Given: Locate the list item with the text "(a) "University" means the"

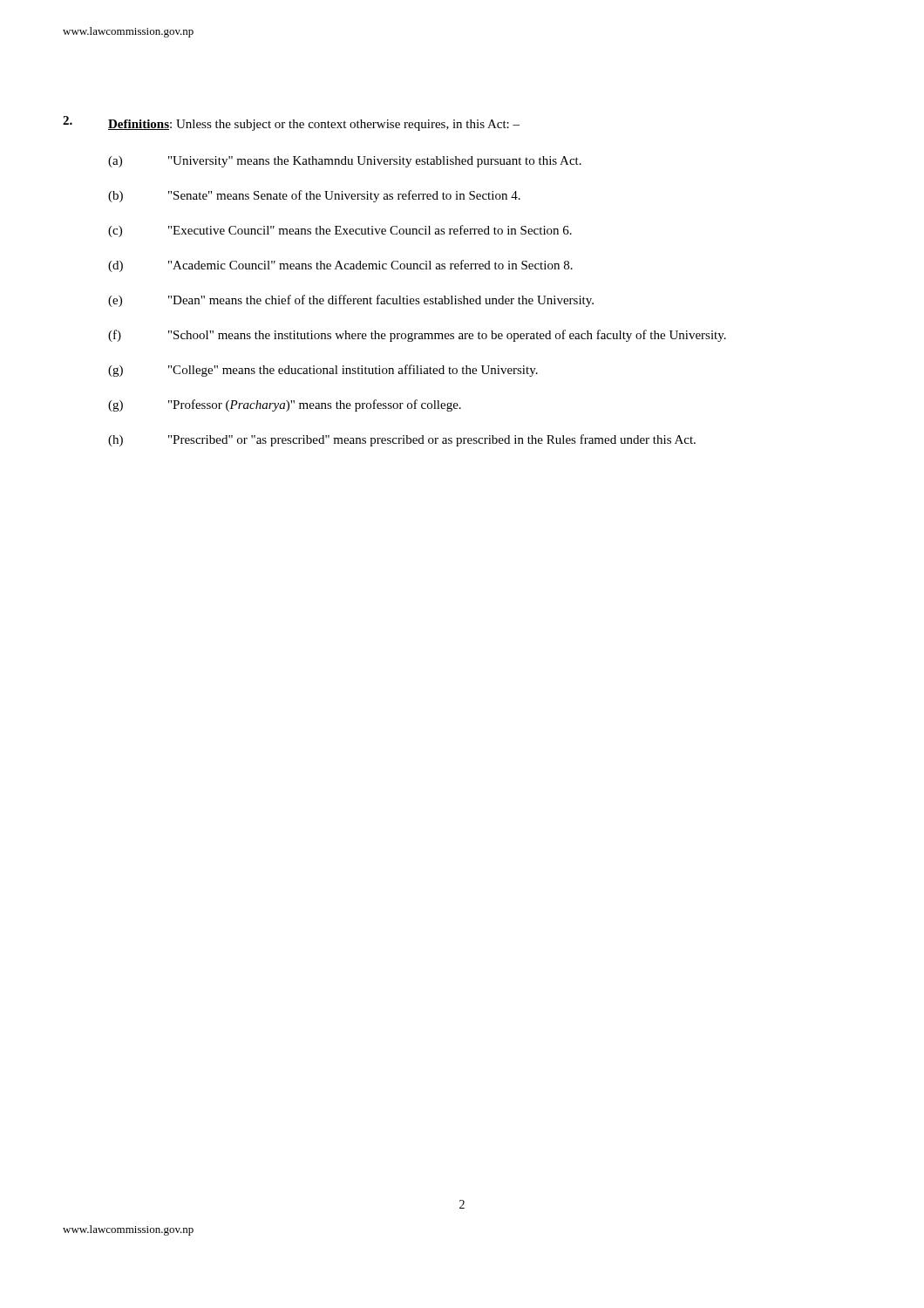Looking at the screenshot, I should coord(485,160).
